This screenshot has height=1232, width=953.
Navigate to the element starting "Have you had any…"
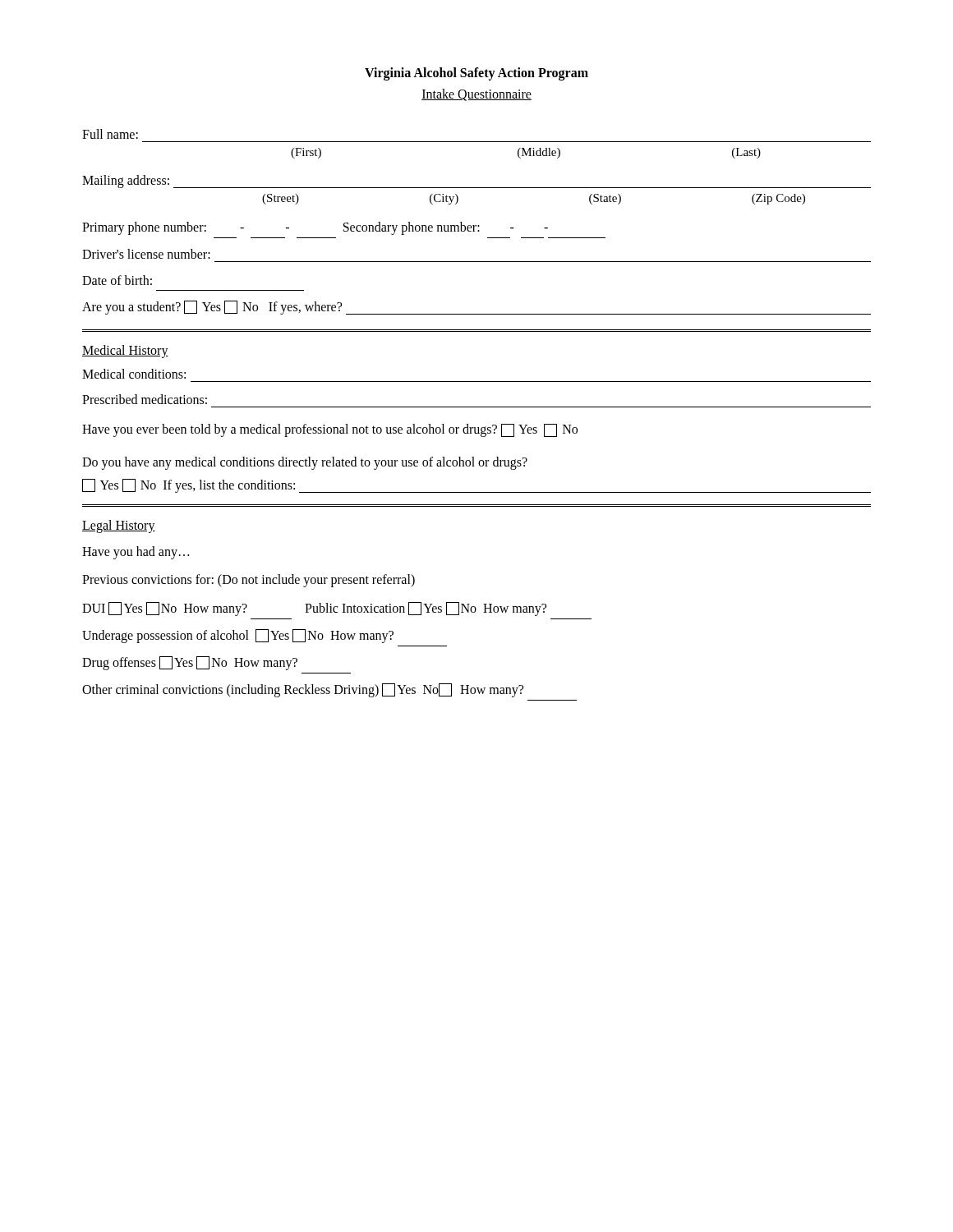[136, 552]
